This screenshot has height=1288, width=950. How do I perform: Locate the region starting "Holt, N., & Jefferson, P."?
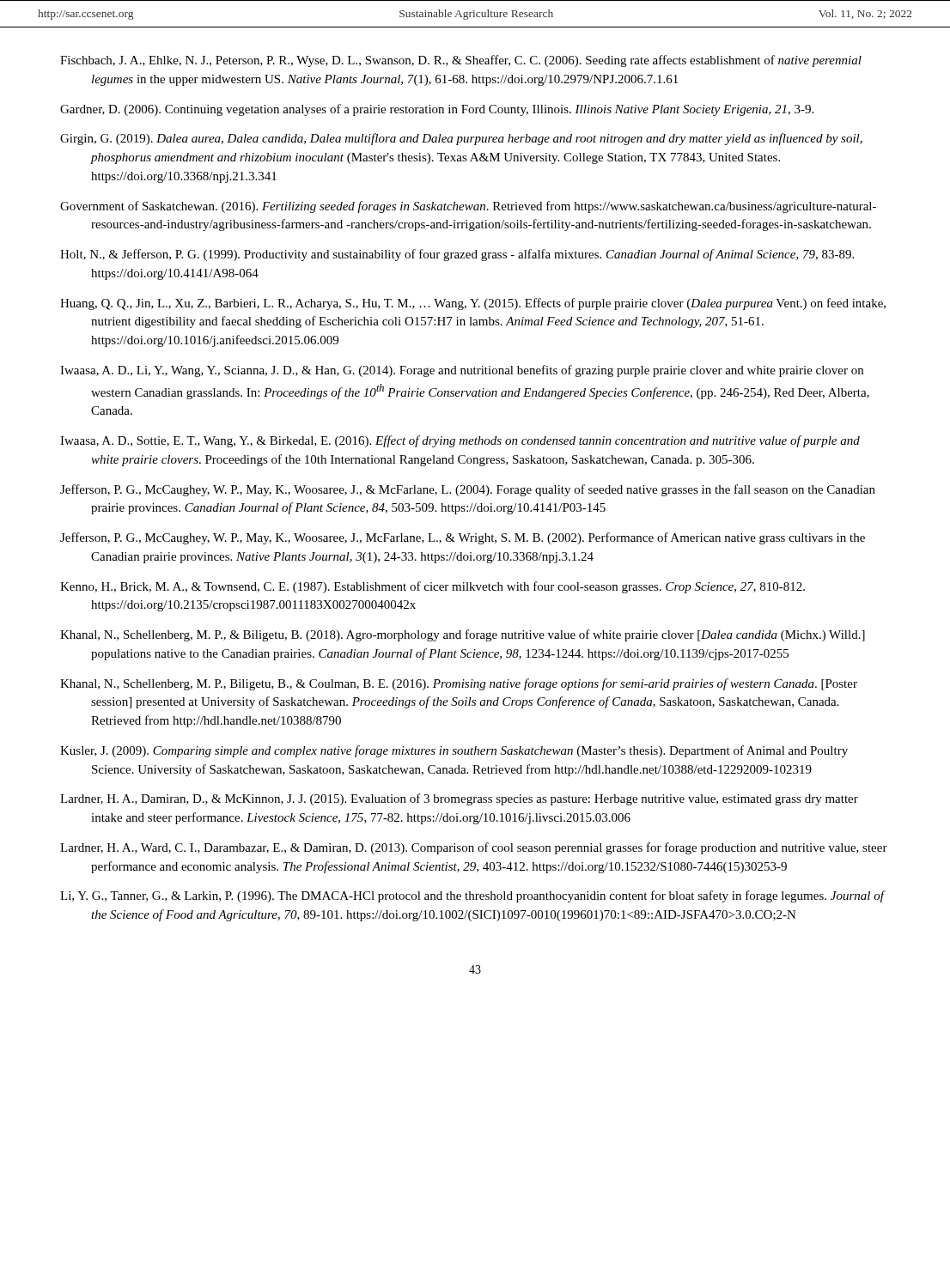pyautogui.click(x=457, y=264)
